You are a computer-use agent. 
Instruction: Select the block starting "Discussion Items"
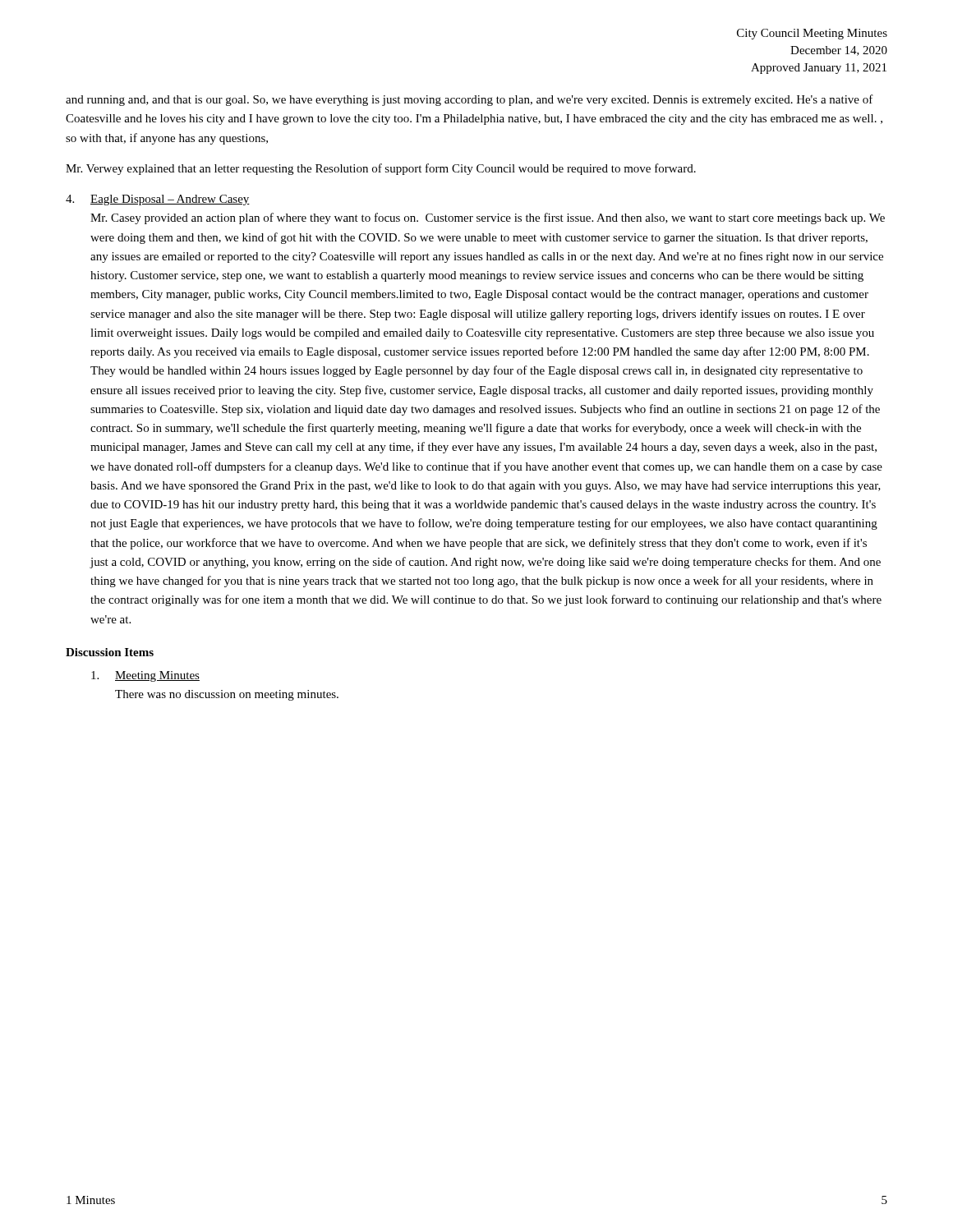[110, 652]
